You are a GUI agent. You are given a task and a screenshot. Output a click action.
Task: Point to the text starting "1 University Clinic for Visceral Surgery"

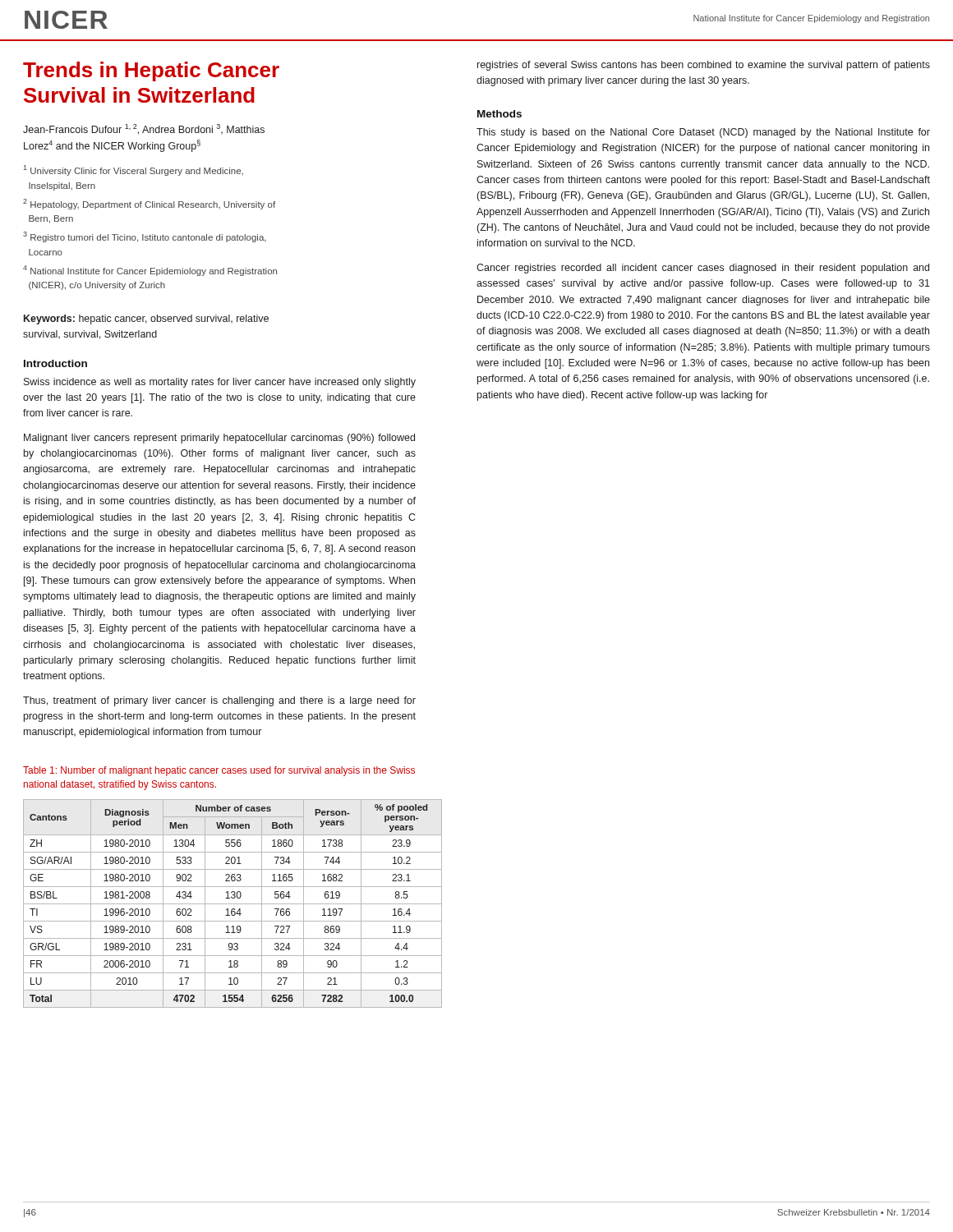click(x=133, y=177)
